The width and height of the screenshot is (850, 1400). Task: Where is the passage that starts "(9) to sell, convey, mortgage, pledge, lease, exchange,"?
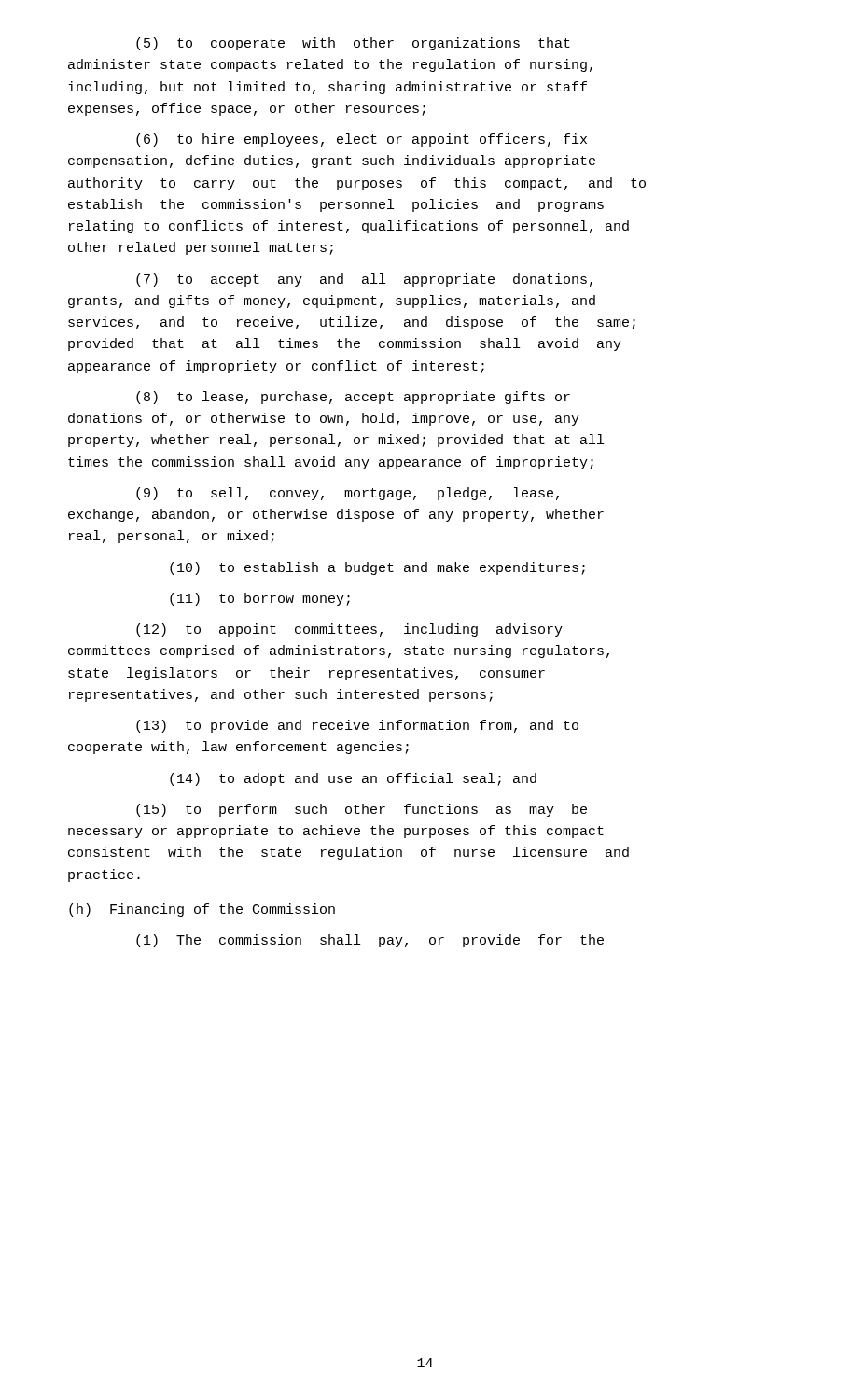coord(336,516)
